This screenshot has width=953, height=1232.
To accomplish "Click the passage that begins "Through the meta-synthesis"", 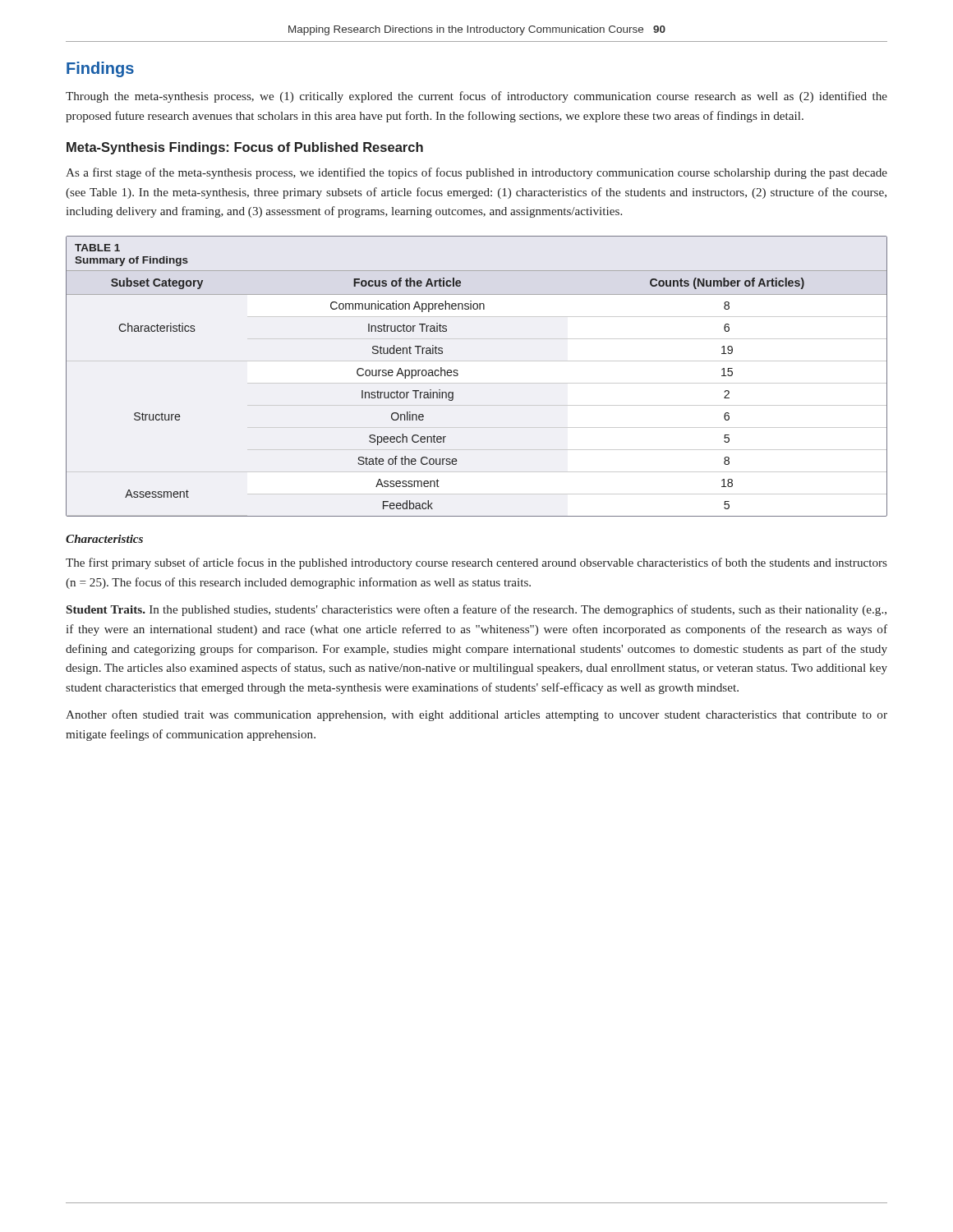I will tap(476, 105).
